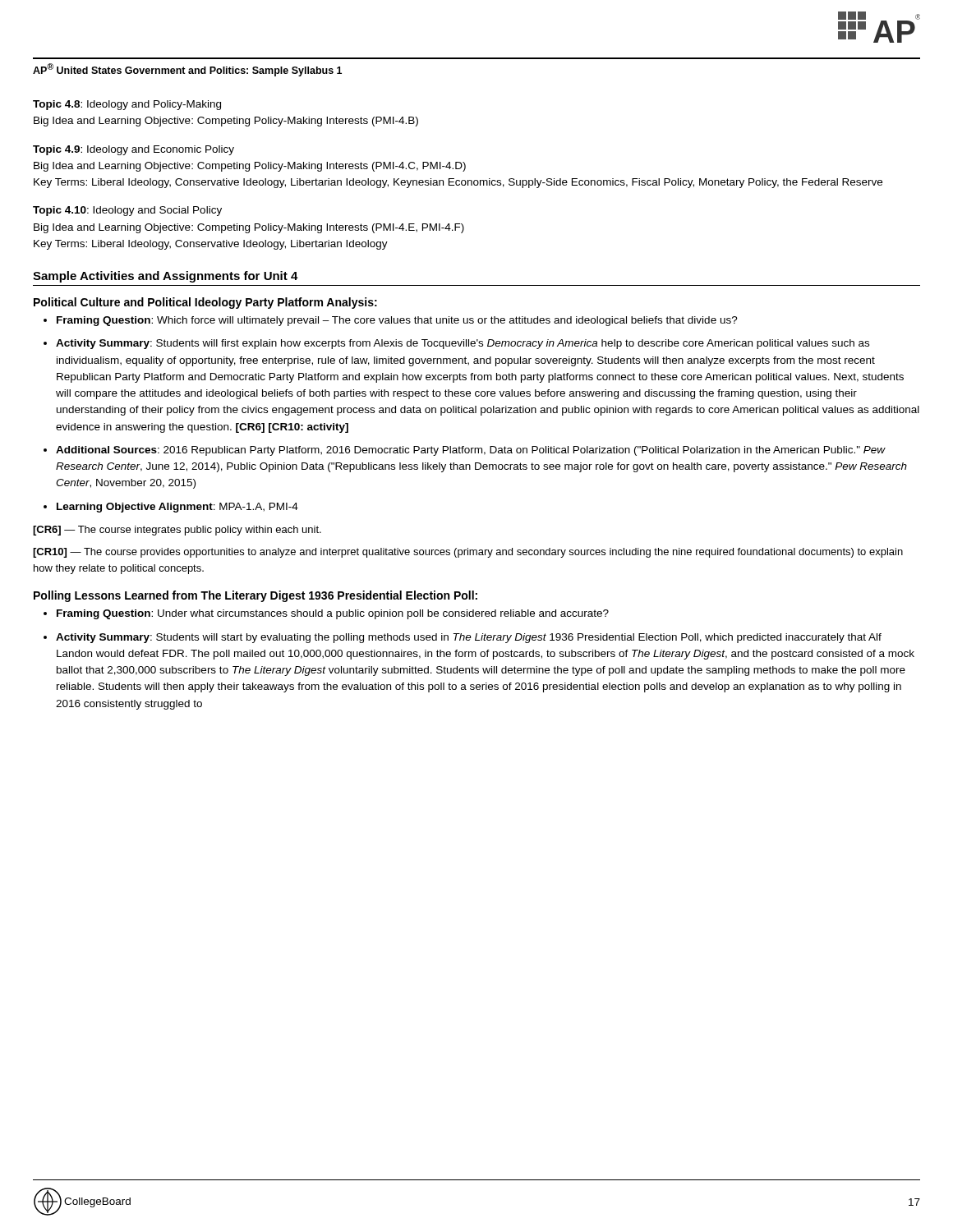Image resolution: width=953 pixels, height=1232 pixels.
Task: Locate the block of text that opens with "Activity Summary: Students will start by evaluating"
Action: click(485, 670)
